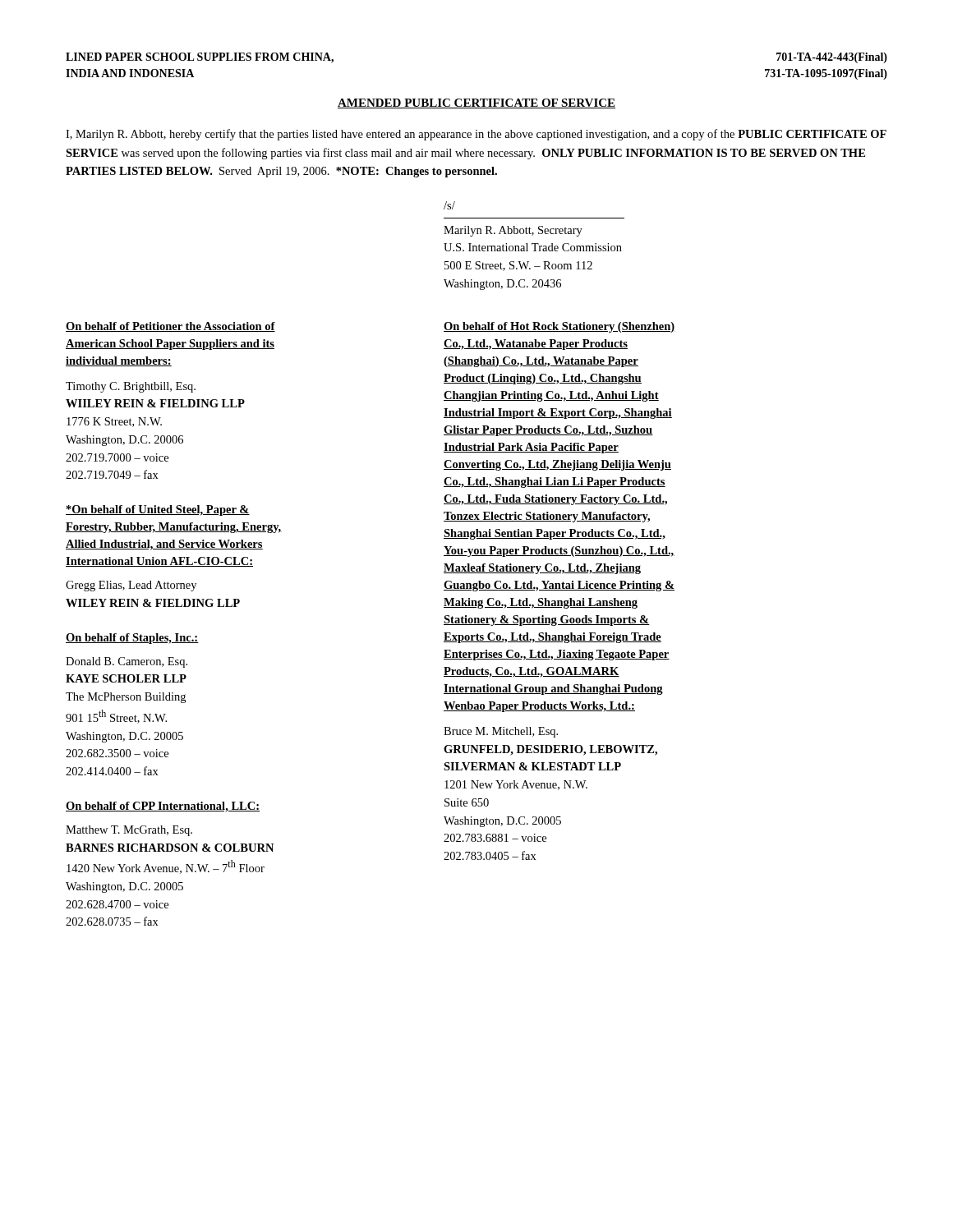Select the block starting "*On behalf of United Steel,"

coord(173,535)
